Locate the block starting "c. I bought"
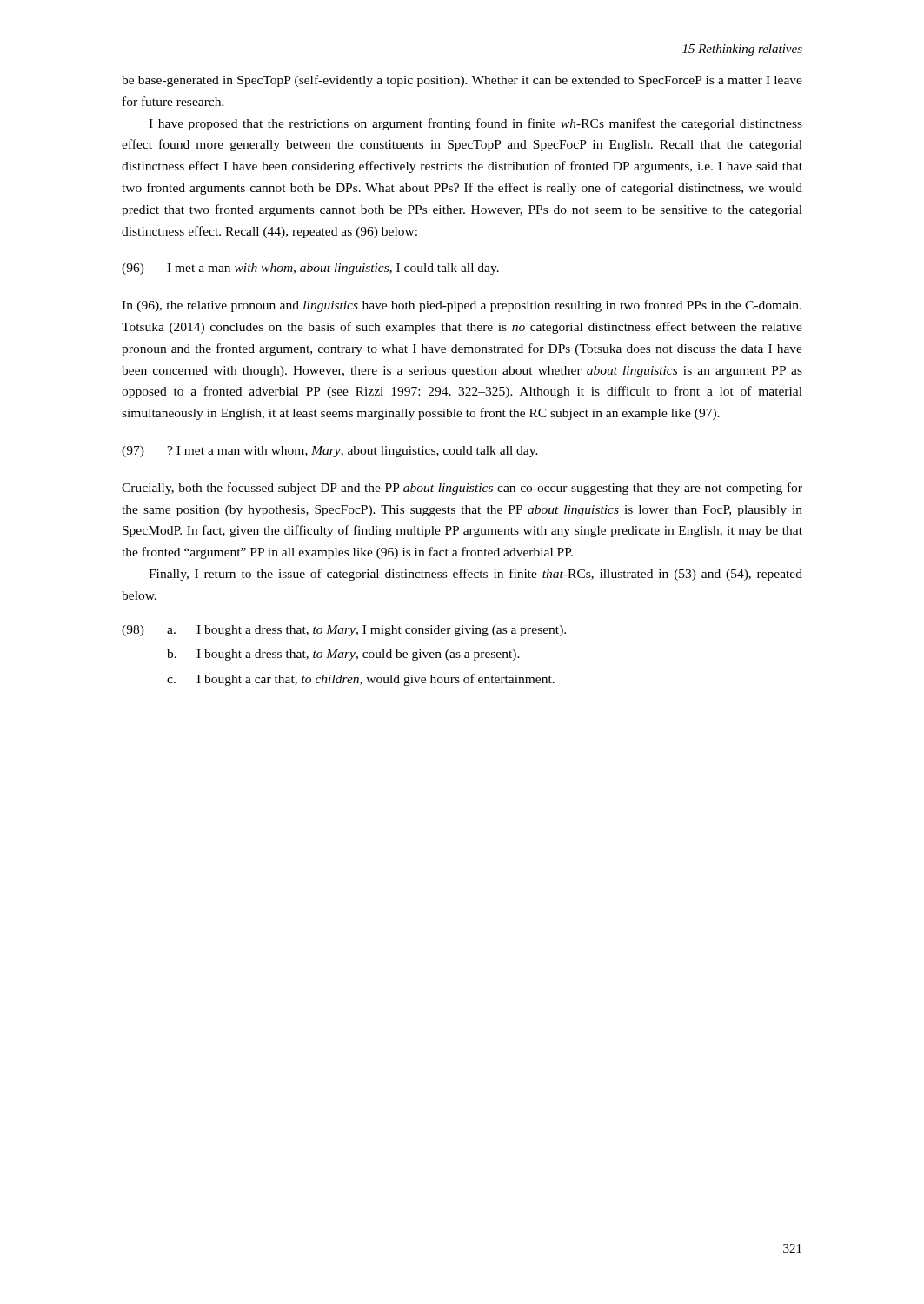Viewport: 924px width, 1304px height. coord(485,679)
